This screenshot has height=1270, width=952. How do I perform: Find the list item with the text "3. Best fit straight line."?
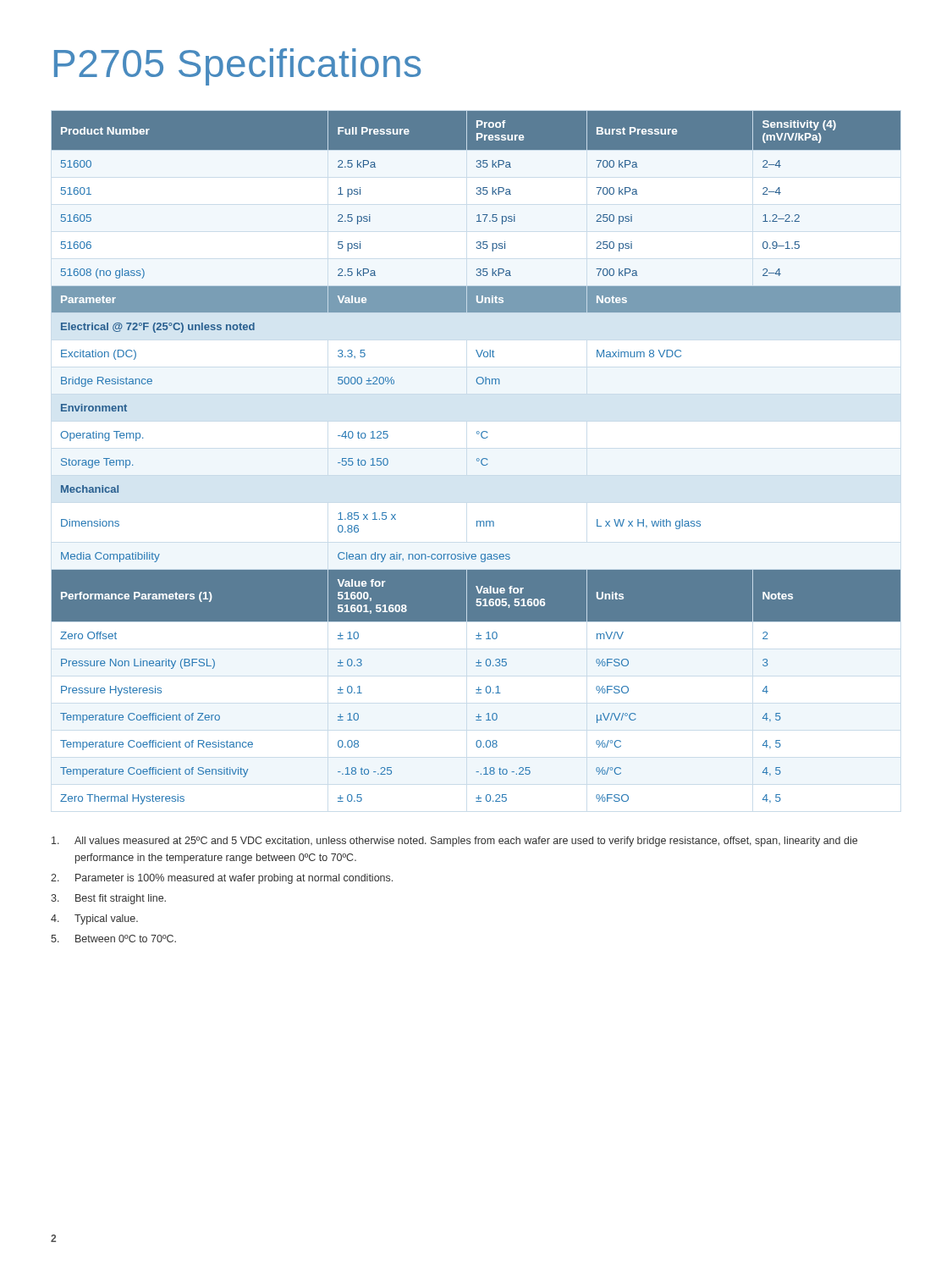[x=108, y=899]
